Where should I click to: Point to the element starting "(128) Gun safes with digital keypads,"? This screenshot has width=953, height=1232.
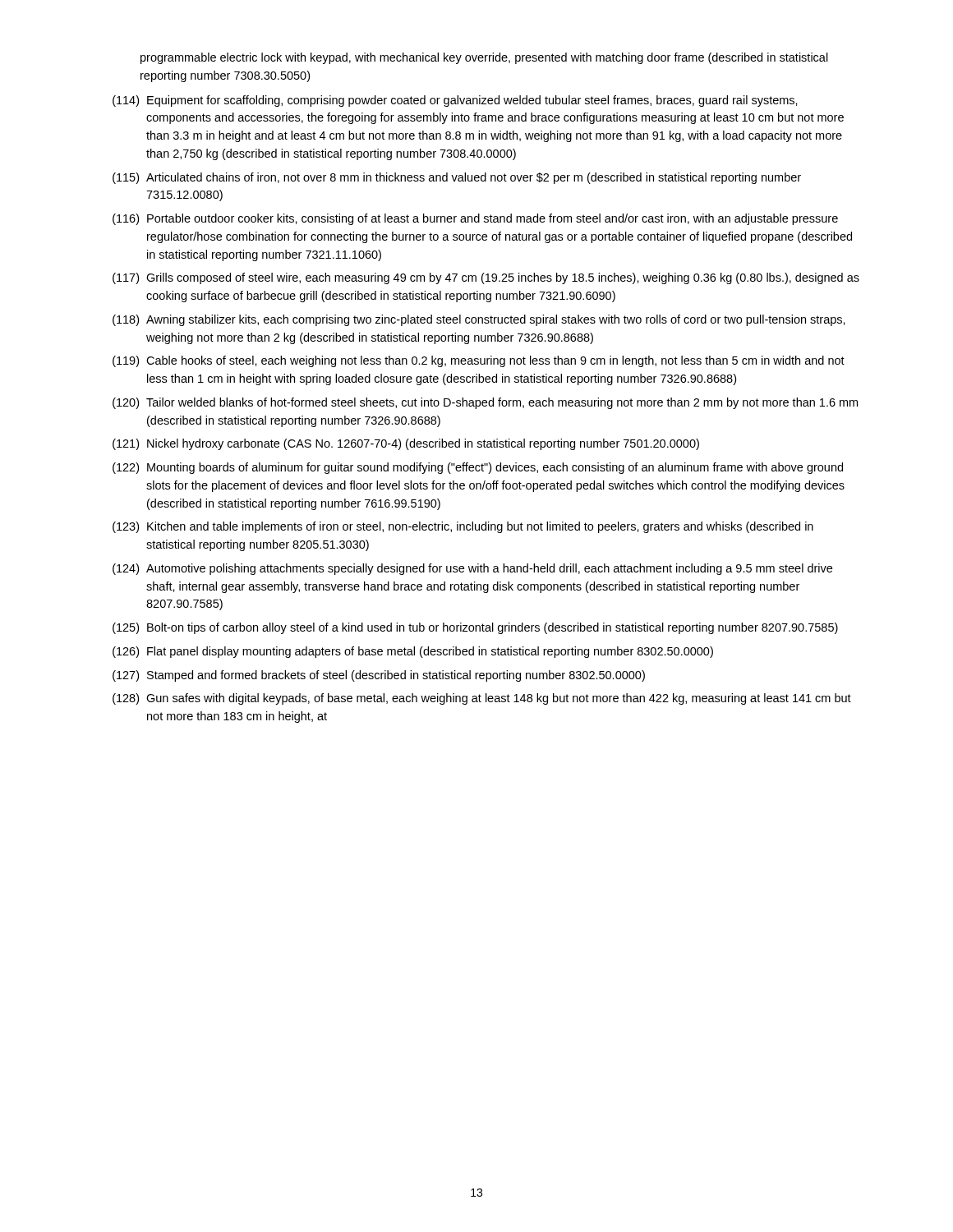[x=476, y=708]
